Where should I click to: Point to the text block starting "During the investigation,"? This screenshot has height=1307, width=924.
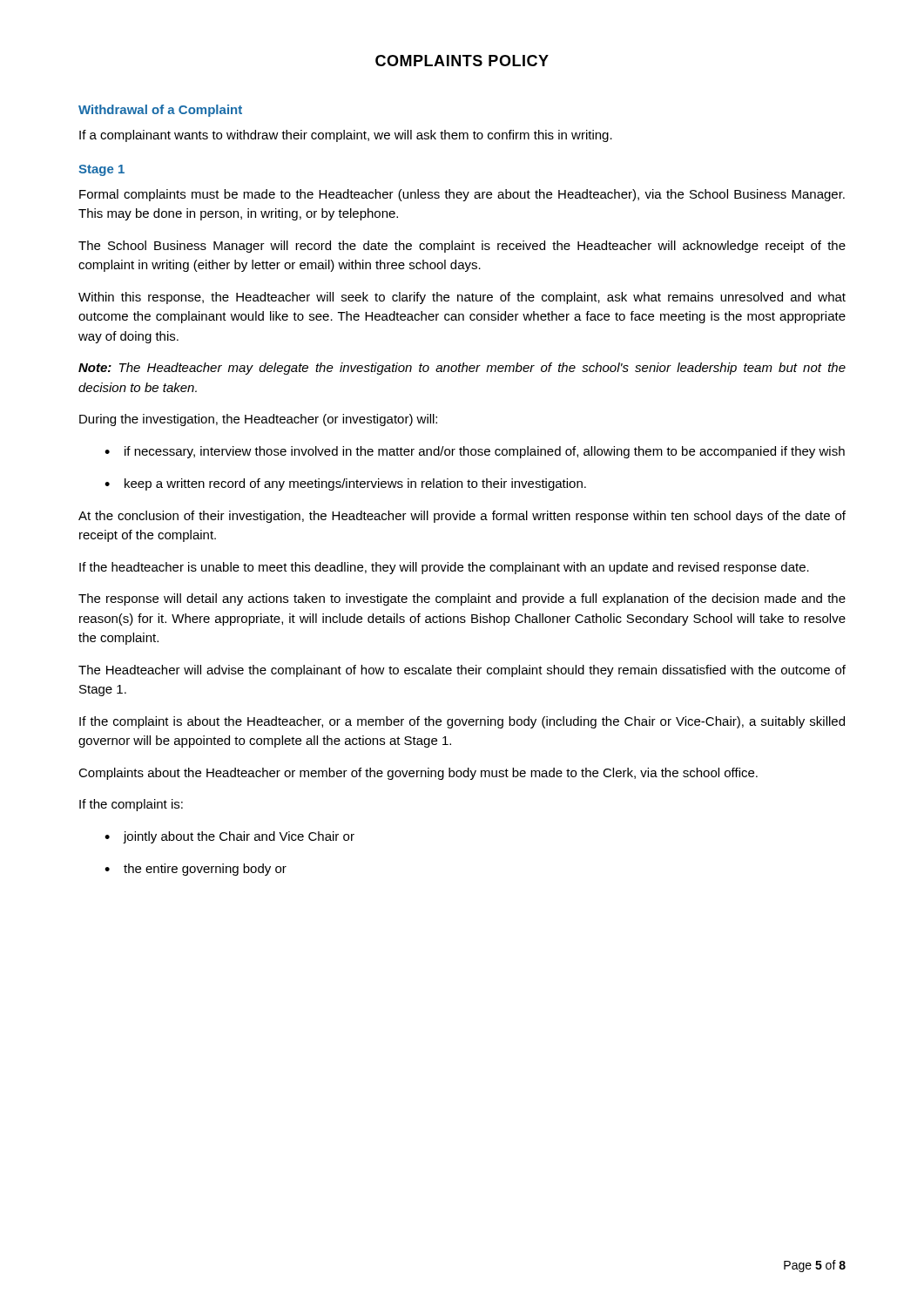[258, 419]
